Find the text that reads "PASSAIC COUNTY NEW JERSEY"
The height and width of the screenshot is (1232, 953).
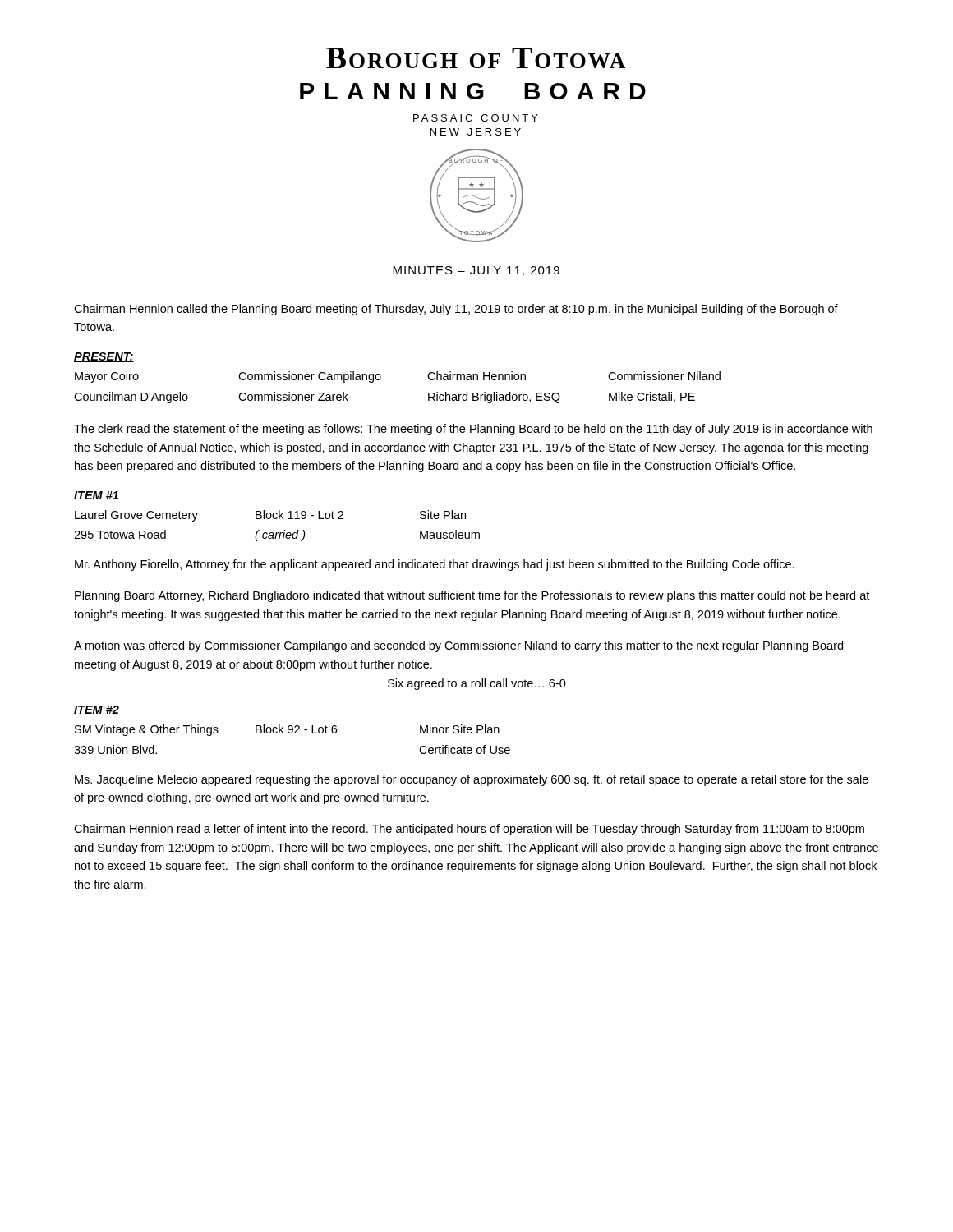click(476, 125)
